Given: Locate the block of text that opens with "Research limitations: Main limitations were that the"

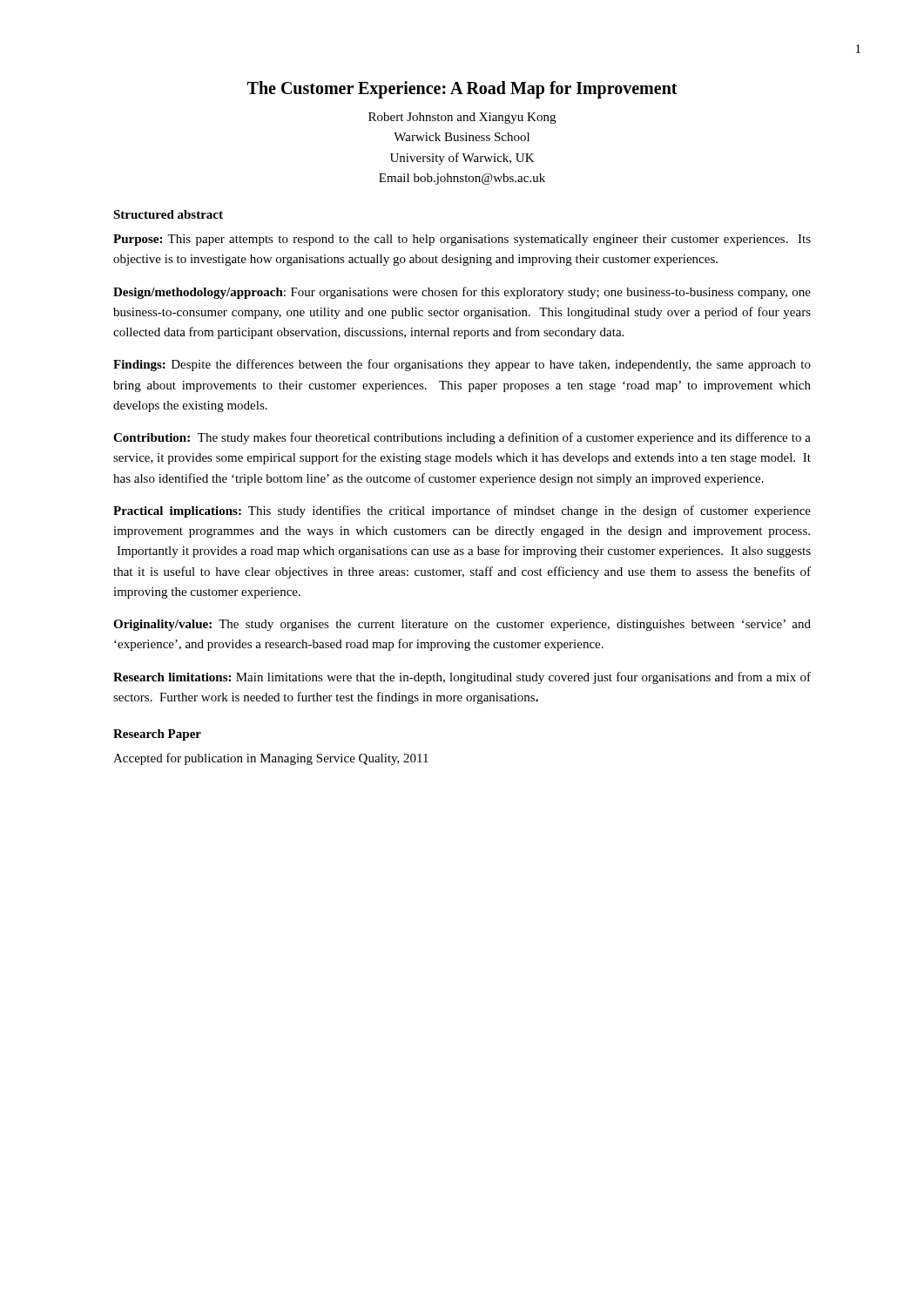Looking at the screenshot, I should [x=462, y=687].
